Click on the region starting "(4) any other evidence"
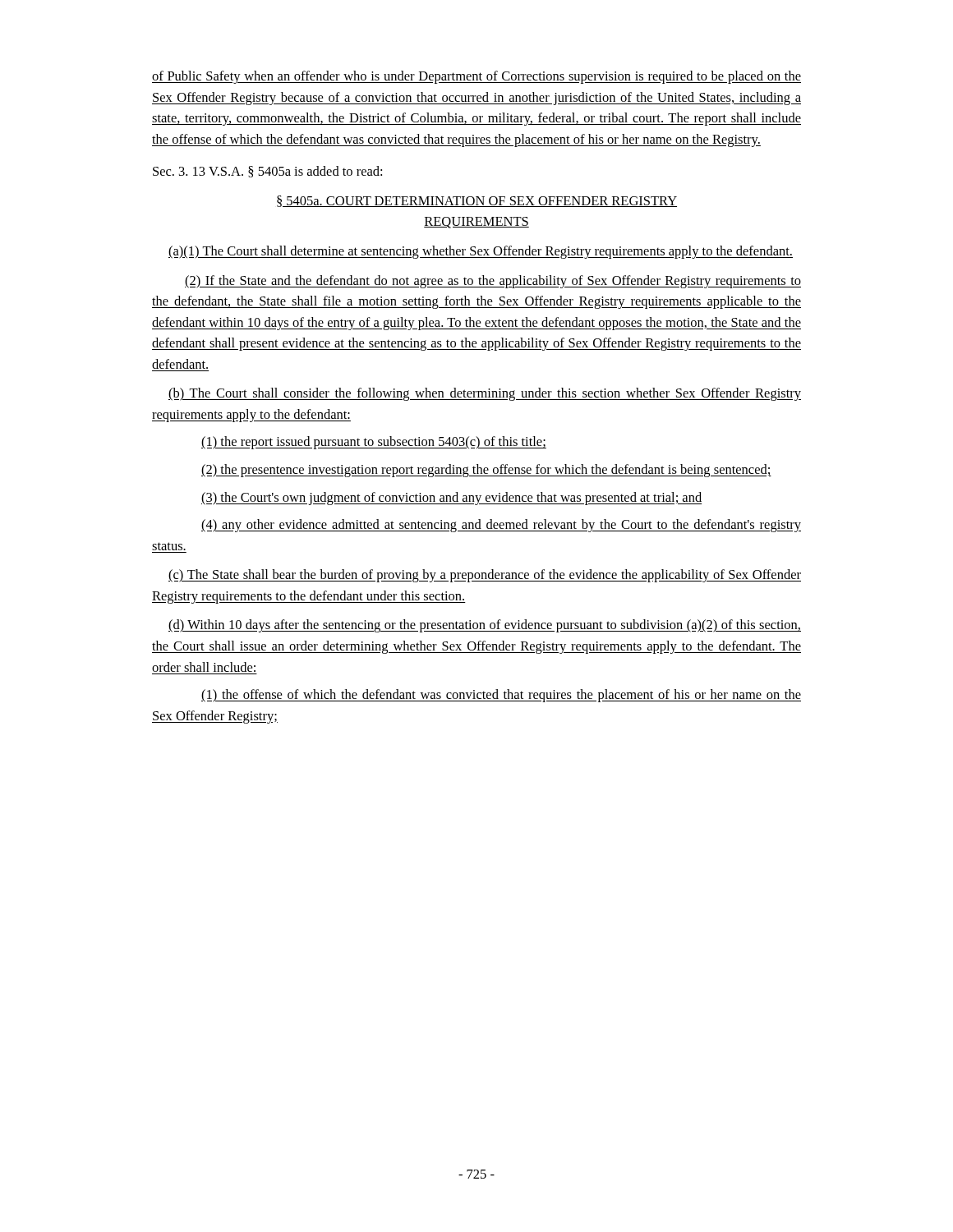Screen dimensions: 1232x953 coord(476,535)
